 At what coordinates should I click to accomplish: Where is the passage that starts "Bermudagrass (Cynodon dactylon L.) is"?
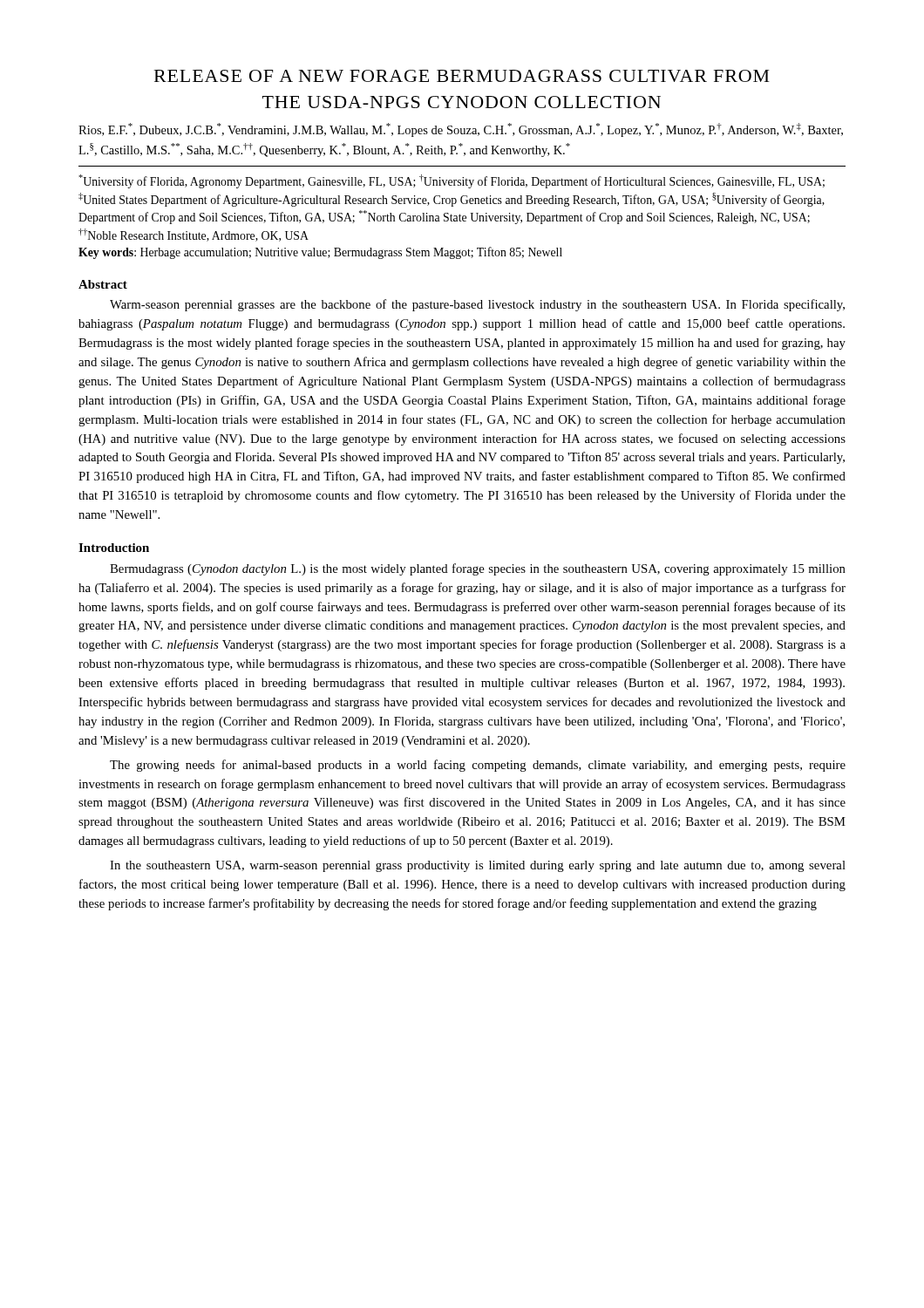pyautogui.click(x=462, y=737)
